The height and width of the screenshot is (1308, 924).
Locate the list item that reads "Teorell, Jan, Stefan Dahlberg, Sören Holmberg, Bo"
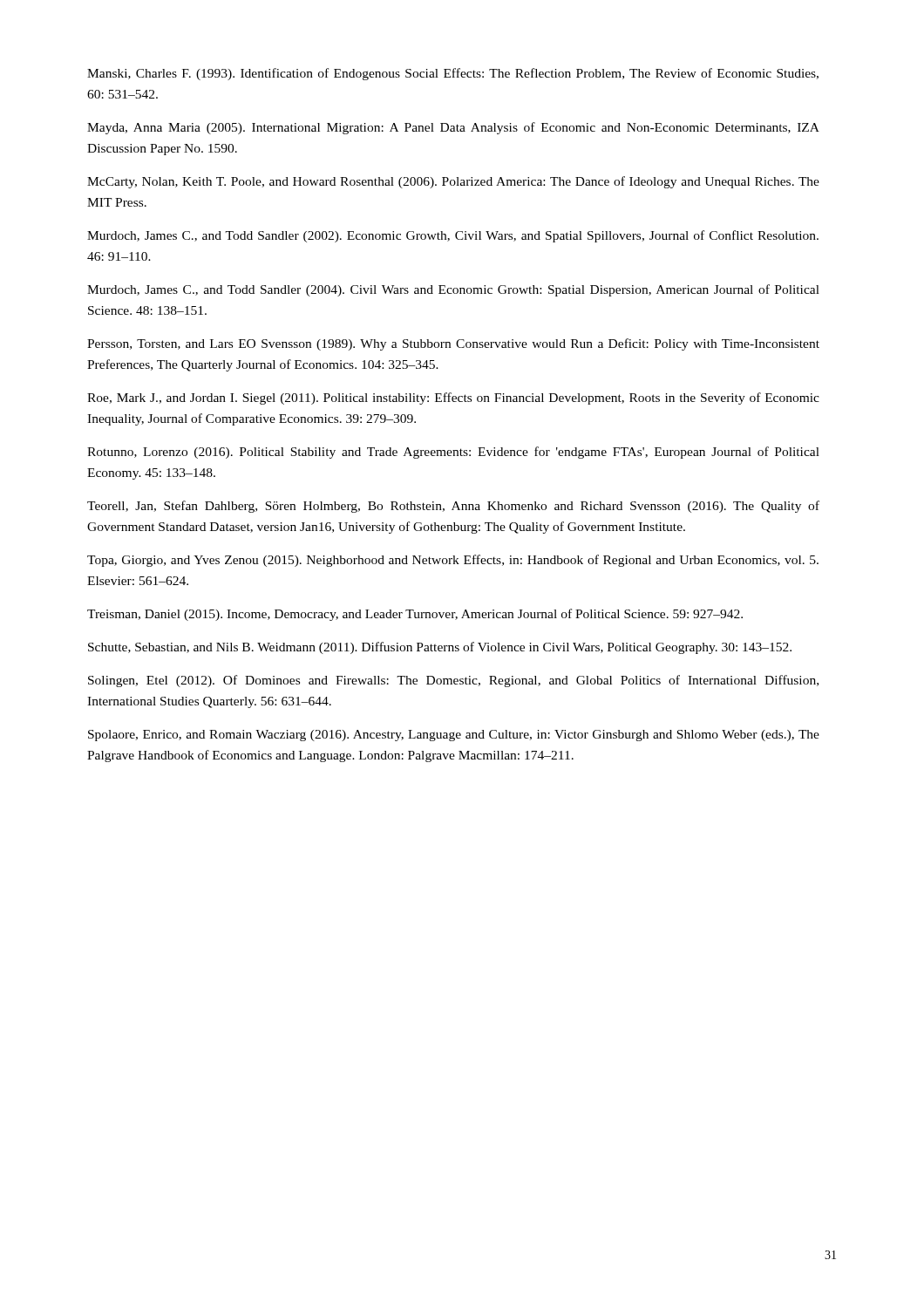pyautogui.click(x=453, y=516)
